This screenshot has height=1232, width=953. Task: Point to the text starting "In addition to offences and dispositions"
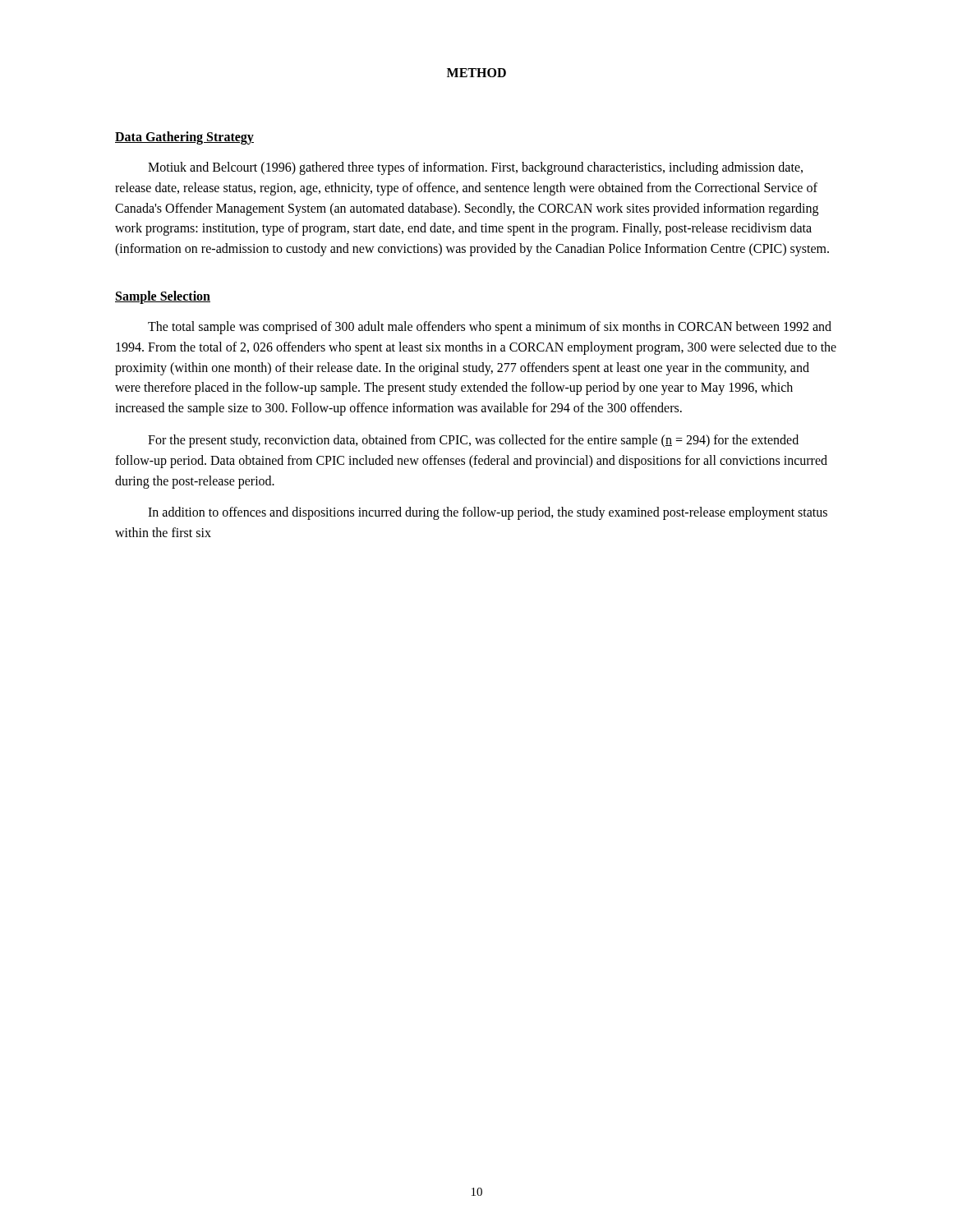pos(471,523)
